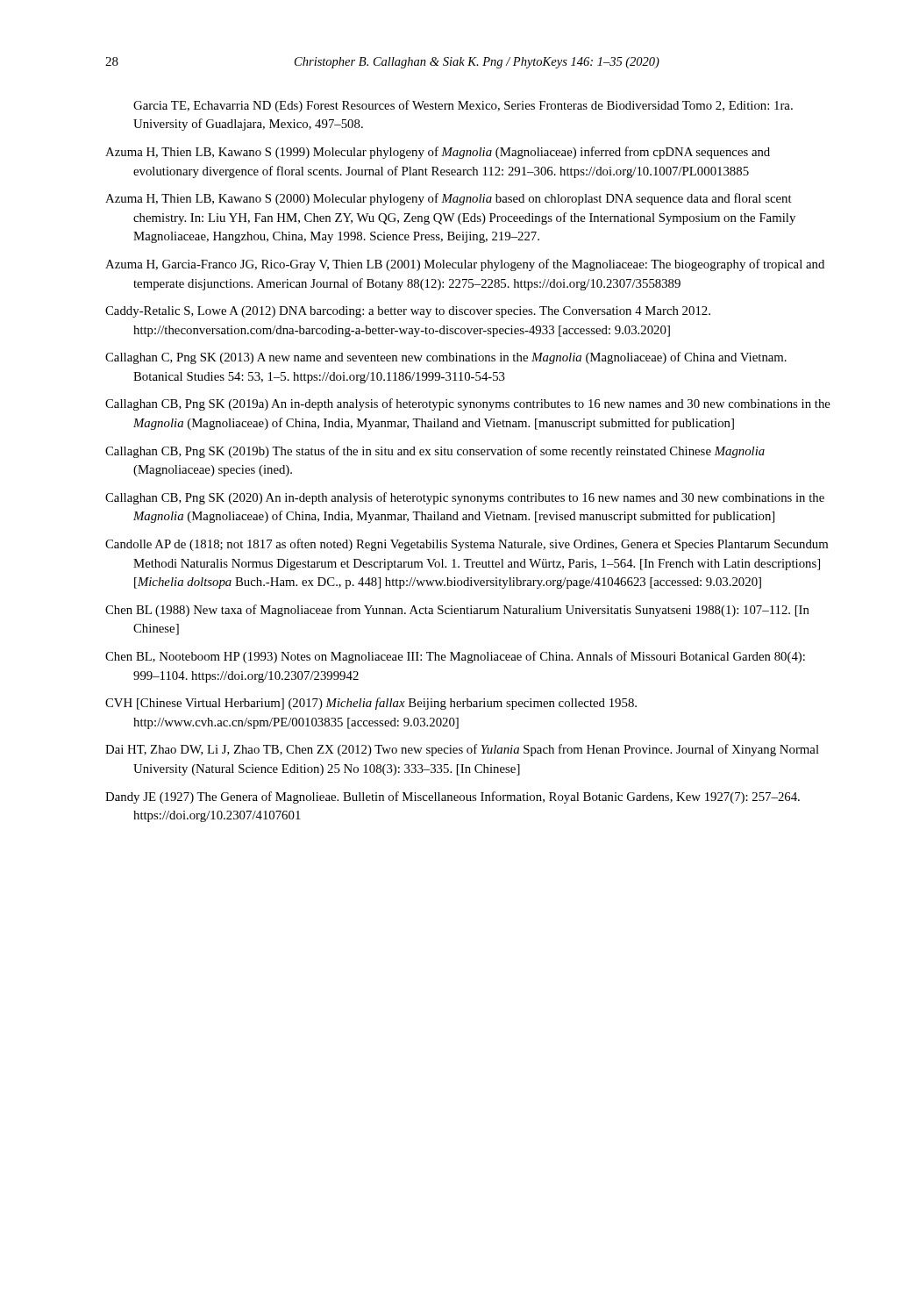The height and width of the screenshot is (1316, 905).
Task: Locate the list item with the text "Azuma H, Thien LB, Kawano S (1999) Molecular"
Action: [438, 161]
